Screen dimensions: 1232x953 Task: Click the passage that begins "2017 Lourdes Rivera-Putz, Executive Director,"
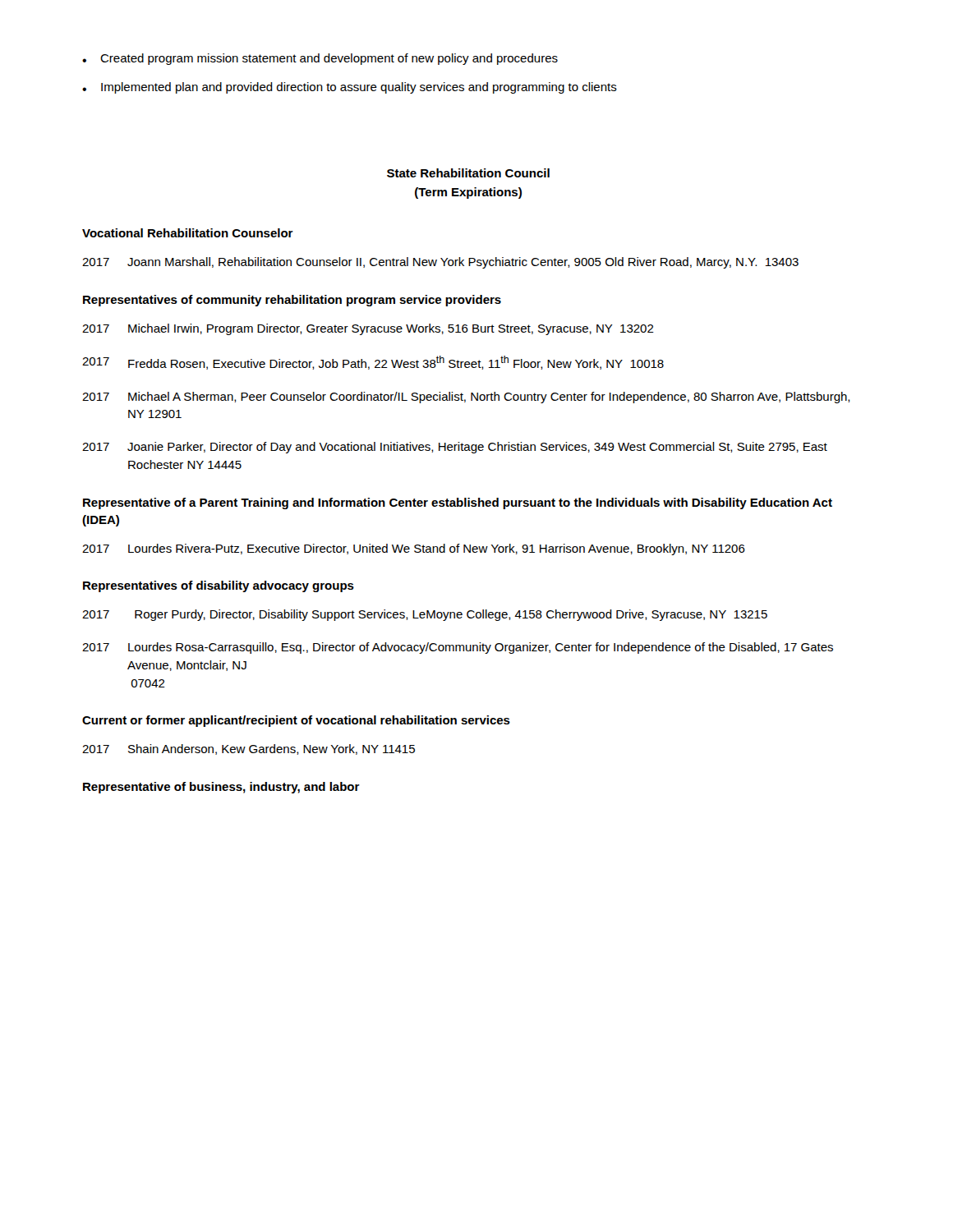(x=468, y=548)
